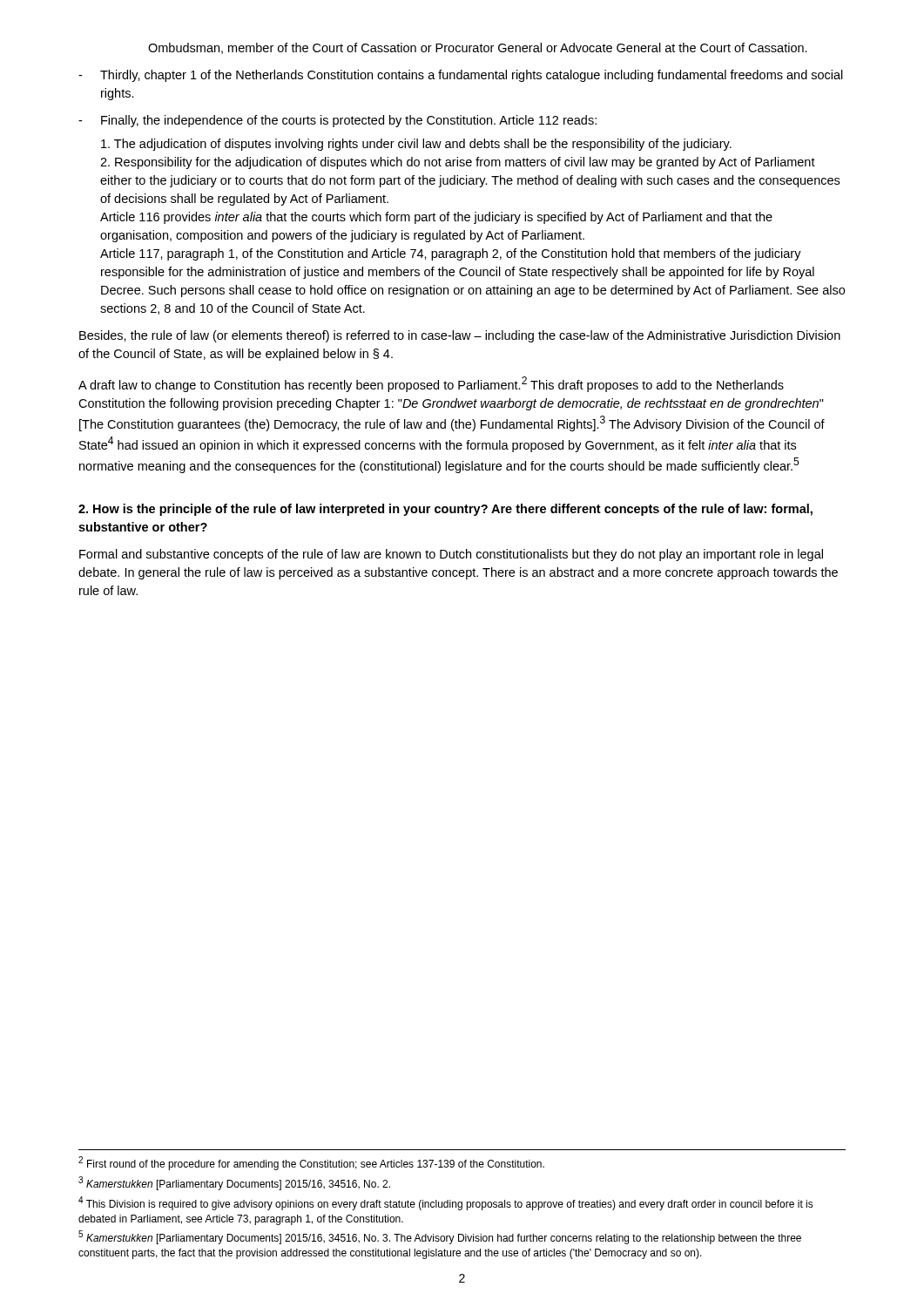Image resolution: width=924 pixels, height=1307 pixels.
Task: Find the list item that says "- Thirdly, chapter 1 of the Netherlands"
Action: pyautogui.click(x=462, y=85)
